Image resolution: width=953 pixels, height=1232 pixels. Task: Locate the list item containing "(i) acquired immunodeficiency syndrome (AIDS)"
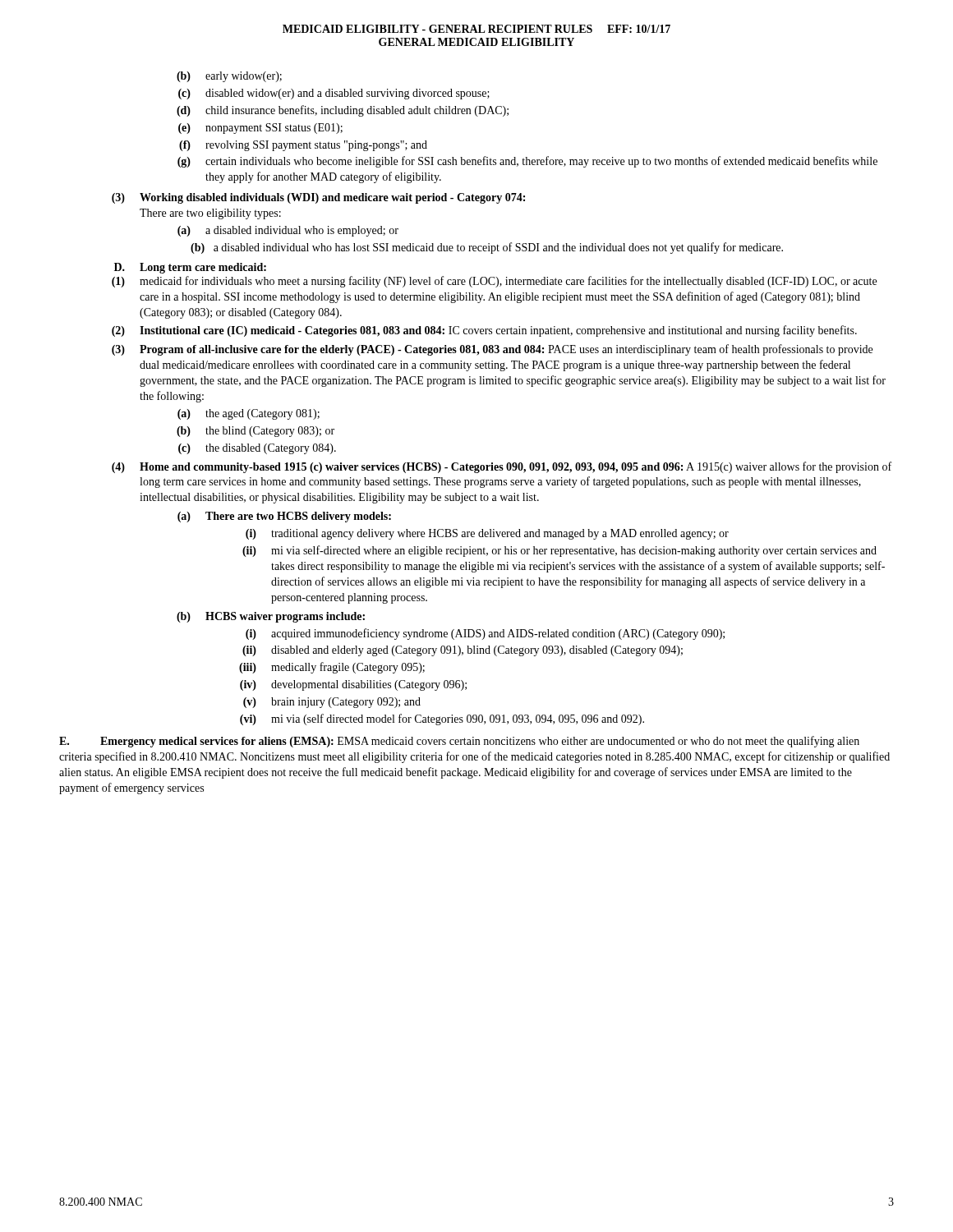[x=542, y=634]
